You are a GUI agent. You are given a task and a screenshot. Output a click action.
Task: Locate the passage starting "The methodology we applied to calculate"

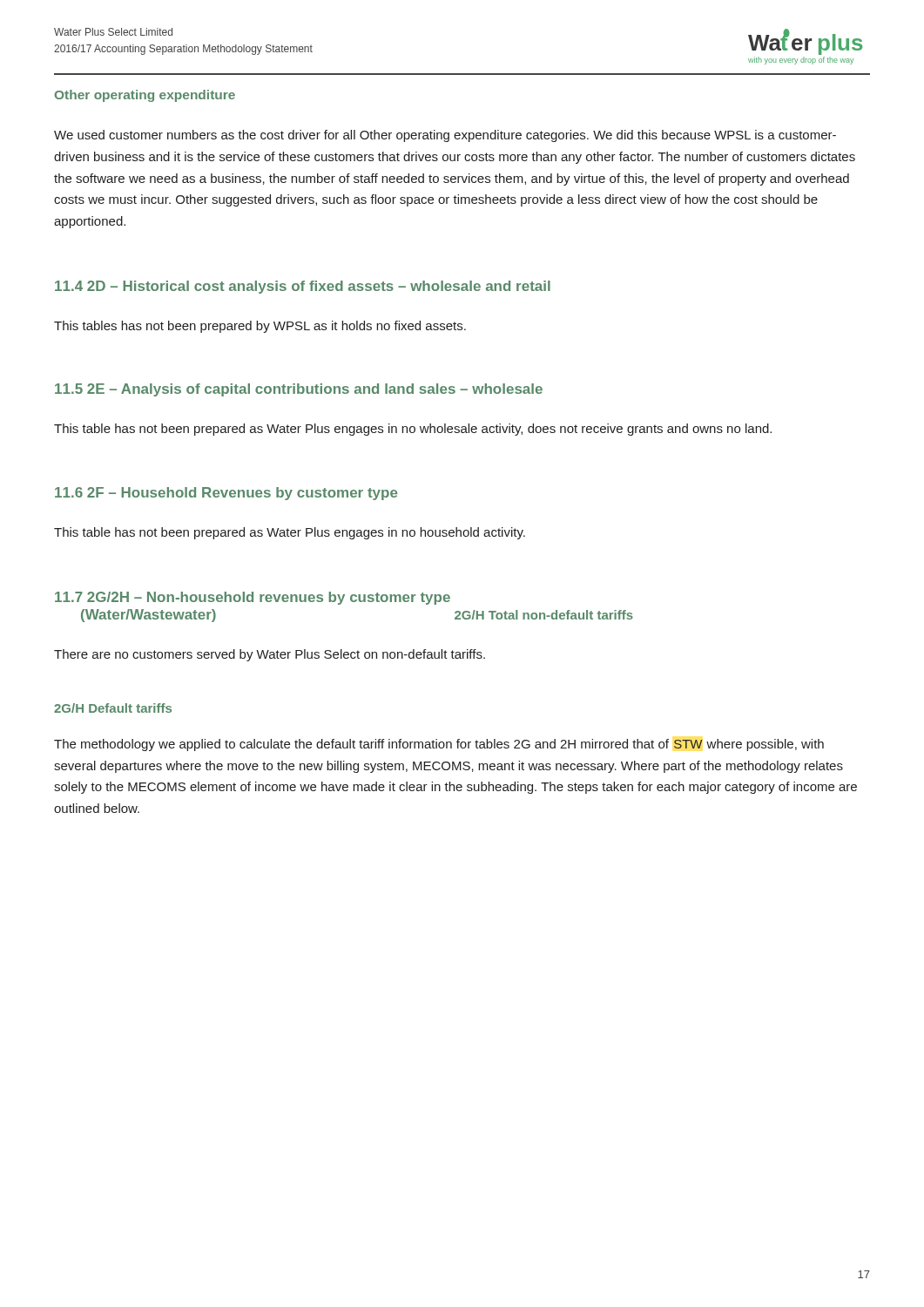462,777
